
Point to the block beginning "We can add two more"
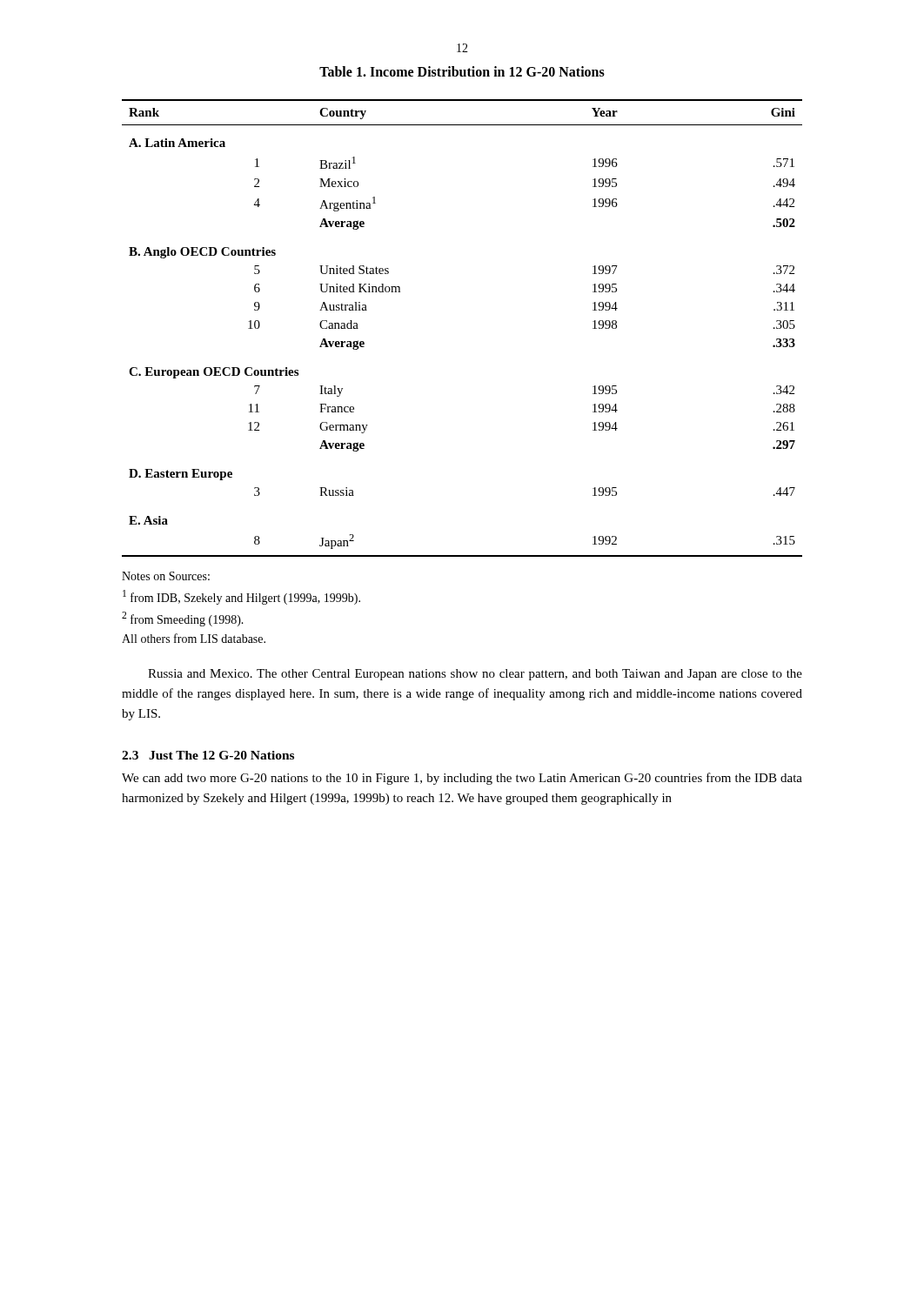click(x=462, y=788)
